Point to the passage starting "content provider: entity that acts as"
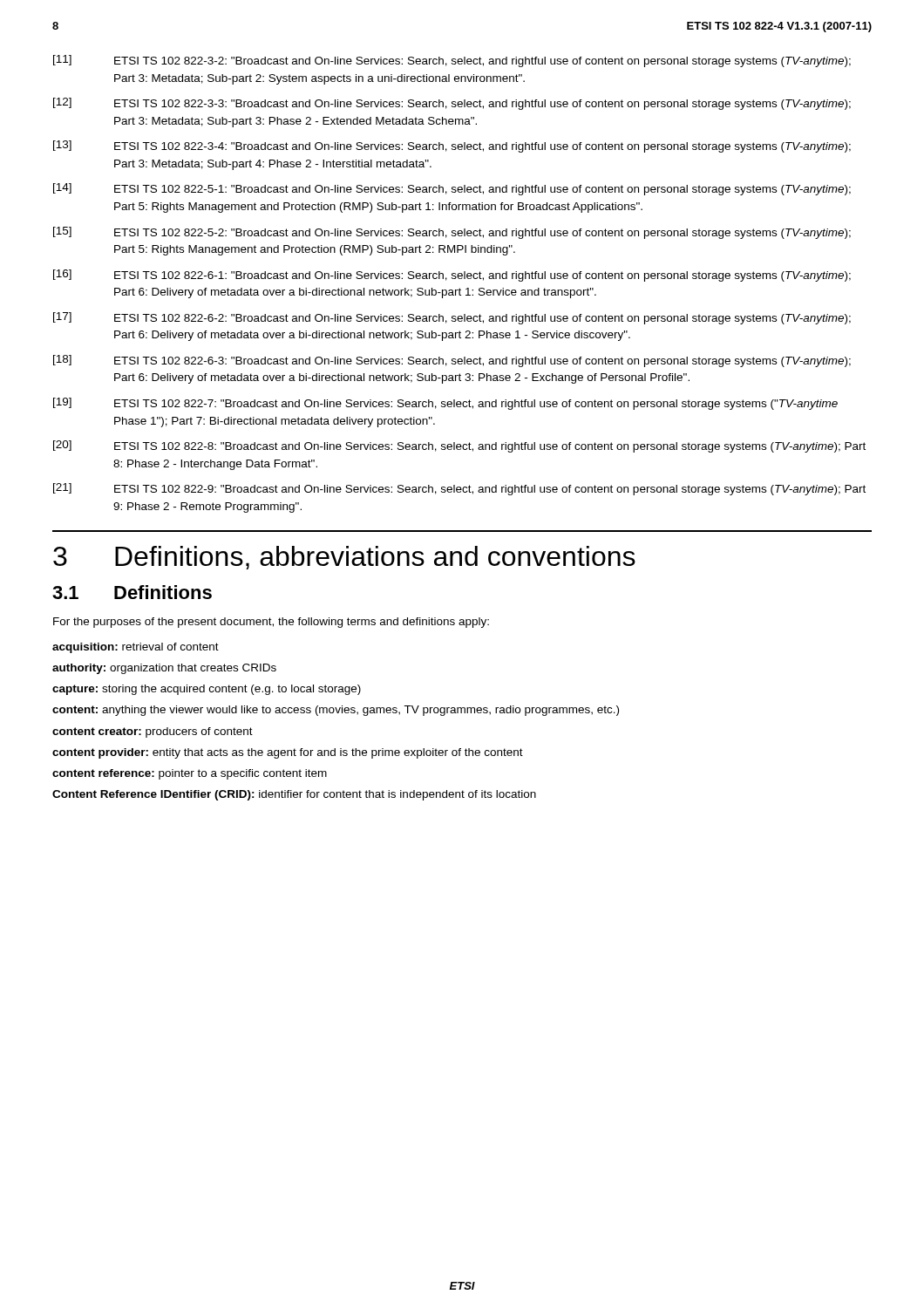Viewport: 924px width, 1308px height. 287,752
